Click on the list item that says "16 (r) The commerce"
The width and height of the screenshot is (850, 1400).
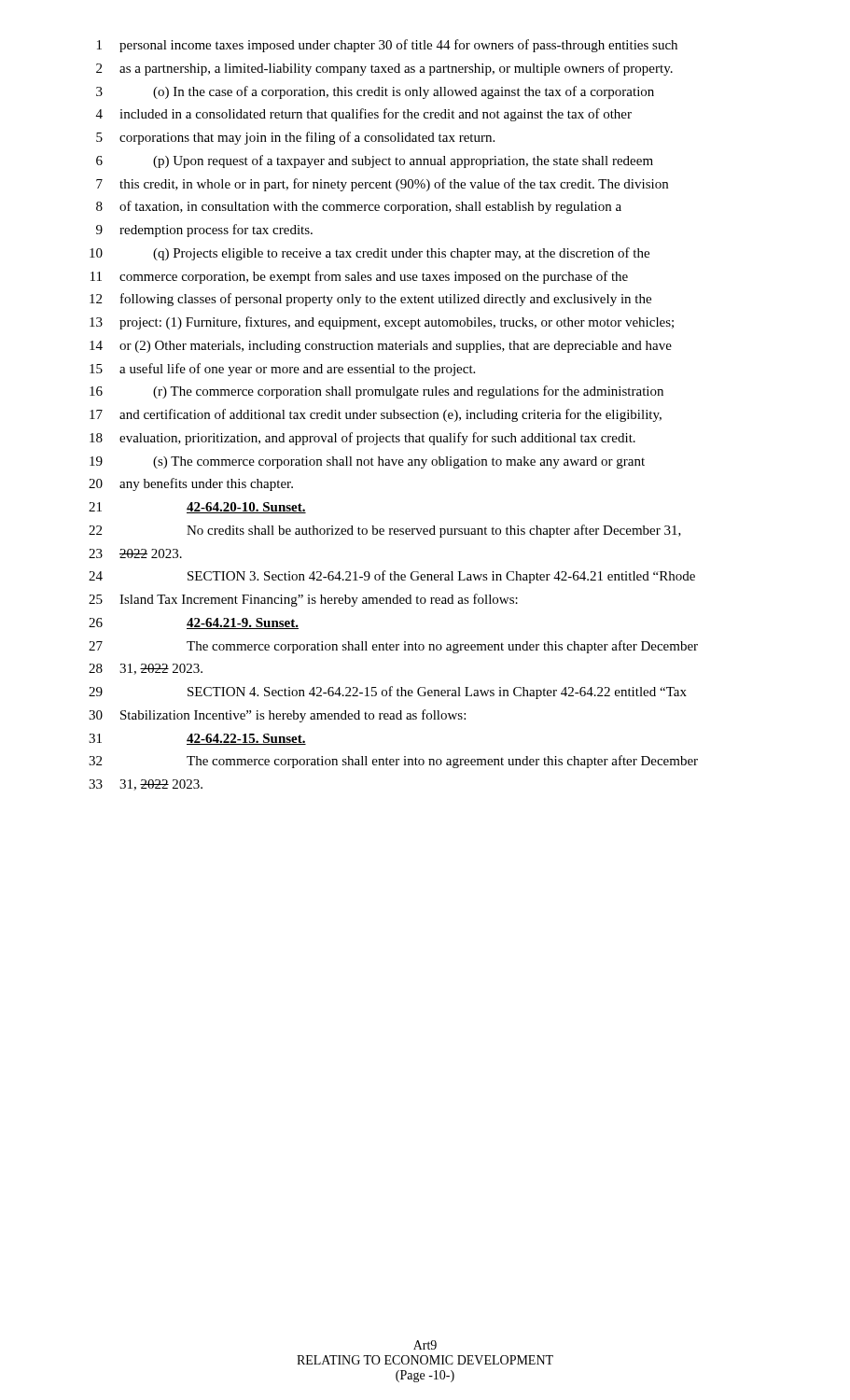point(425,392)
